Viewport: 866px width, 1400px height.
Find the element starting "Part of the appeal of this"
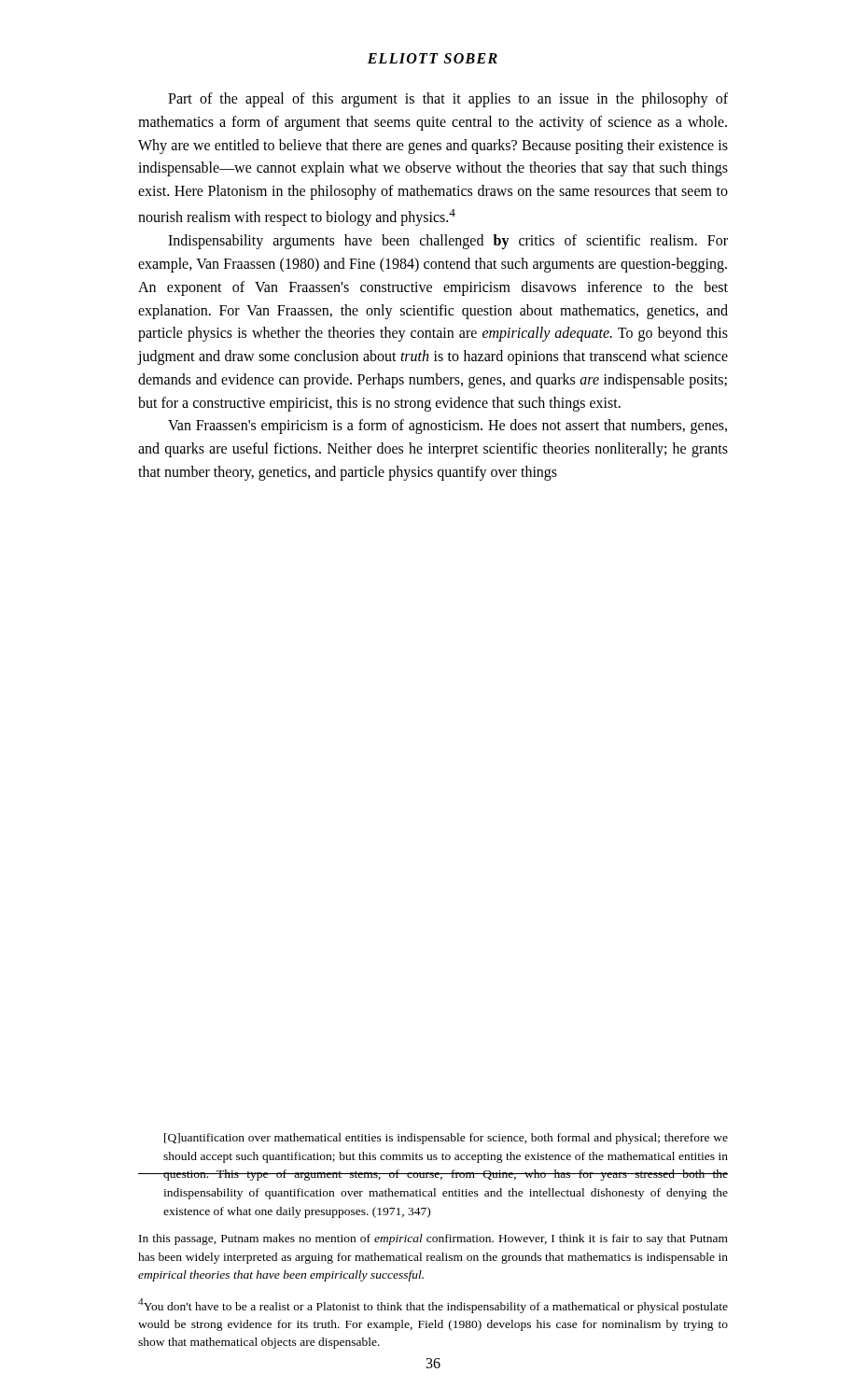pyautogui.click(x=433, y=159)
